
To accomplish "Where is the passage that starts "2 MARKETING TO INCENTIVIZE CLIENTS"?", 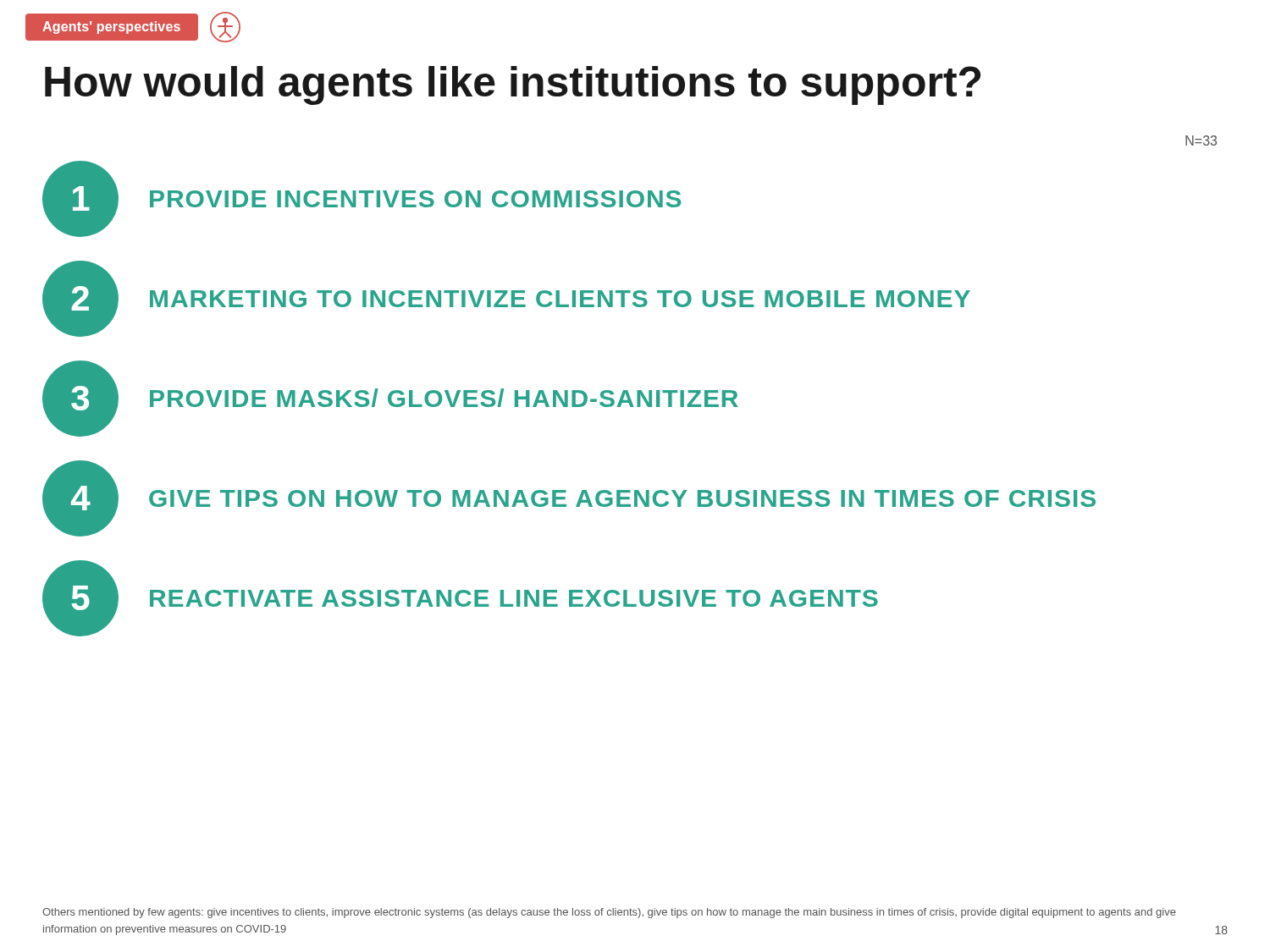I will click(x=507, y=299).
